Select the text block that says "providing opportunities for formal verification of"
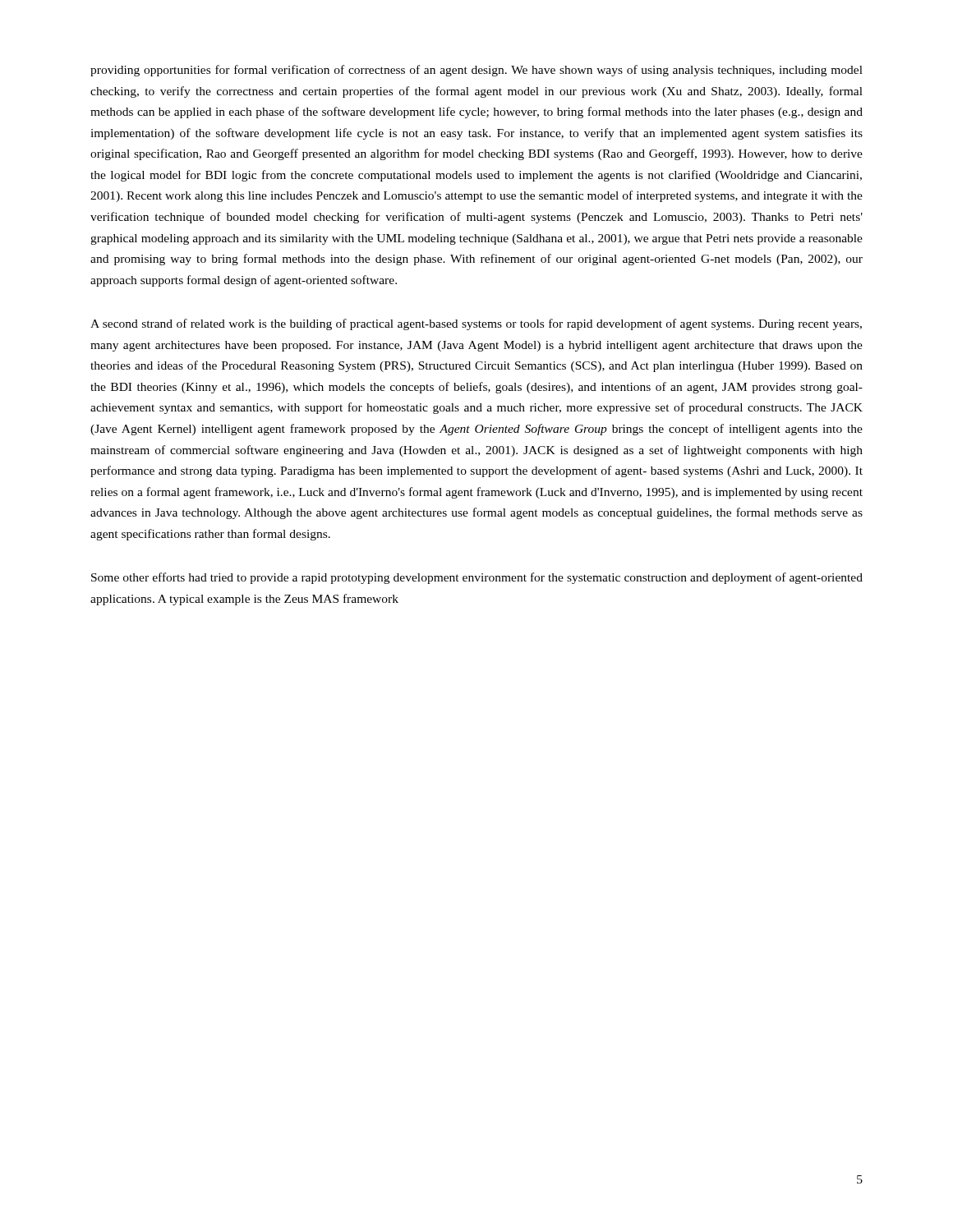Screen dimensions: 1232x953 click(x=476, y=174)
